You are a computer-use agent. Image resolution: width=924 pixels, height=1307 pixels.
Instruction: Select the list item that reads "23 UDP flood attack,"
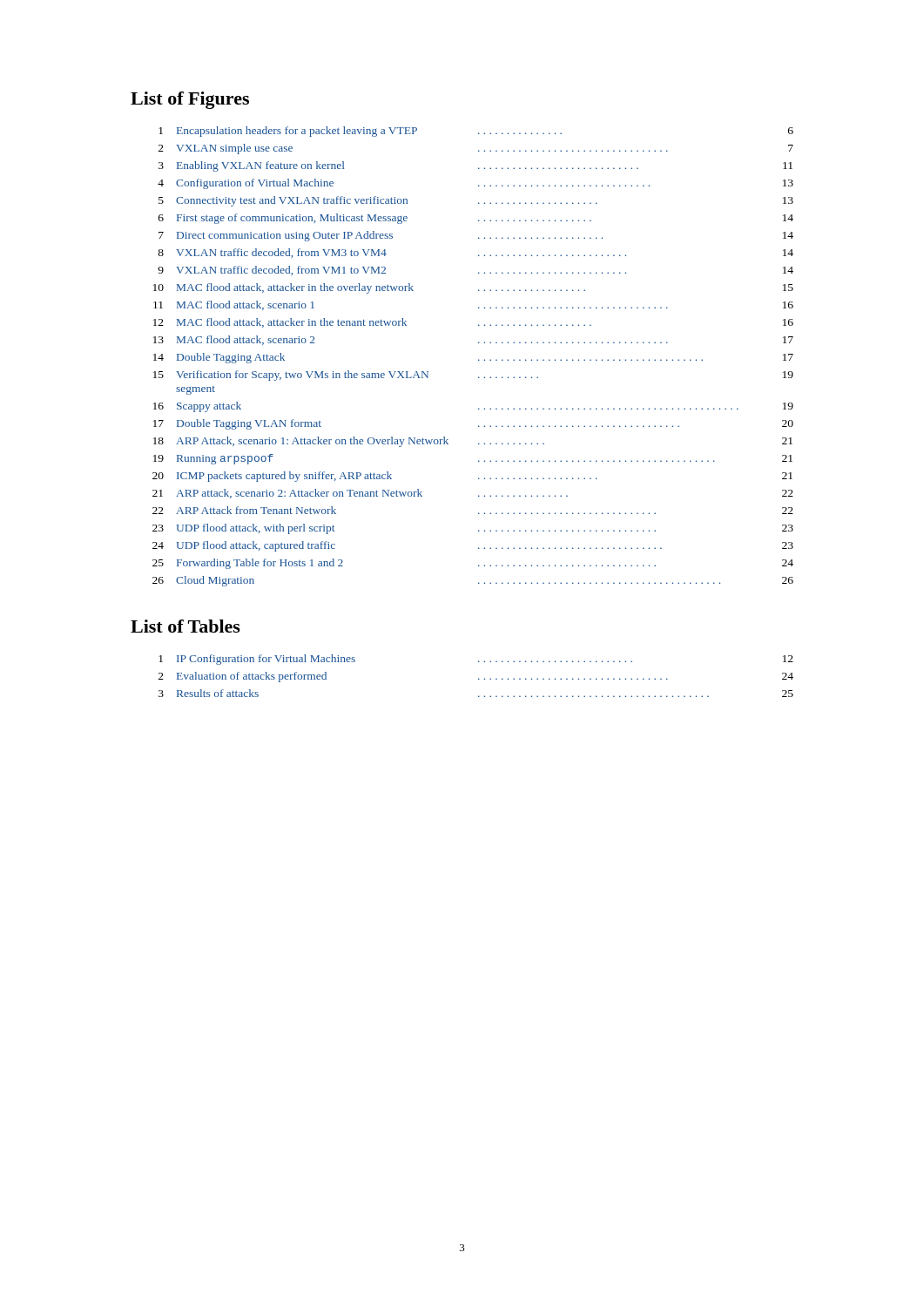pos(255,528)
